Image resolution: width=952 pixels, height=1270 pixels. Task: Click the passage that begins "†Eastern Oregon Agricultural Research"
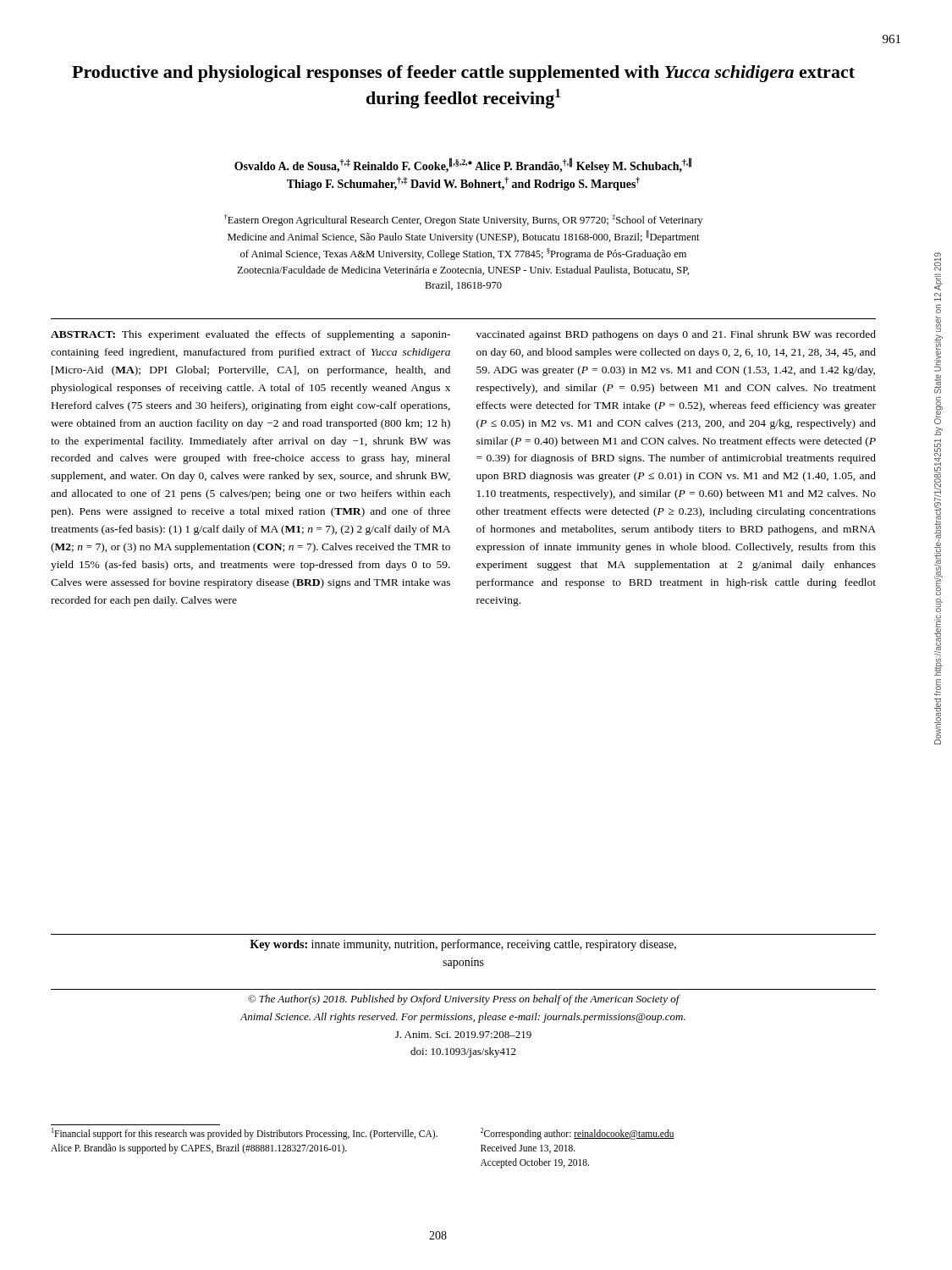click(x=463, y=252)
